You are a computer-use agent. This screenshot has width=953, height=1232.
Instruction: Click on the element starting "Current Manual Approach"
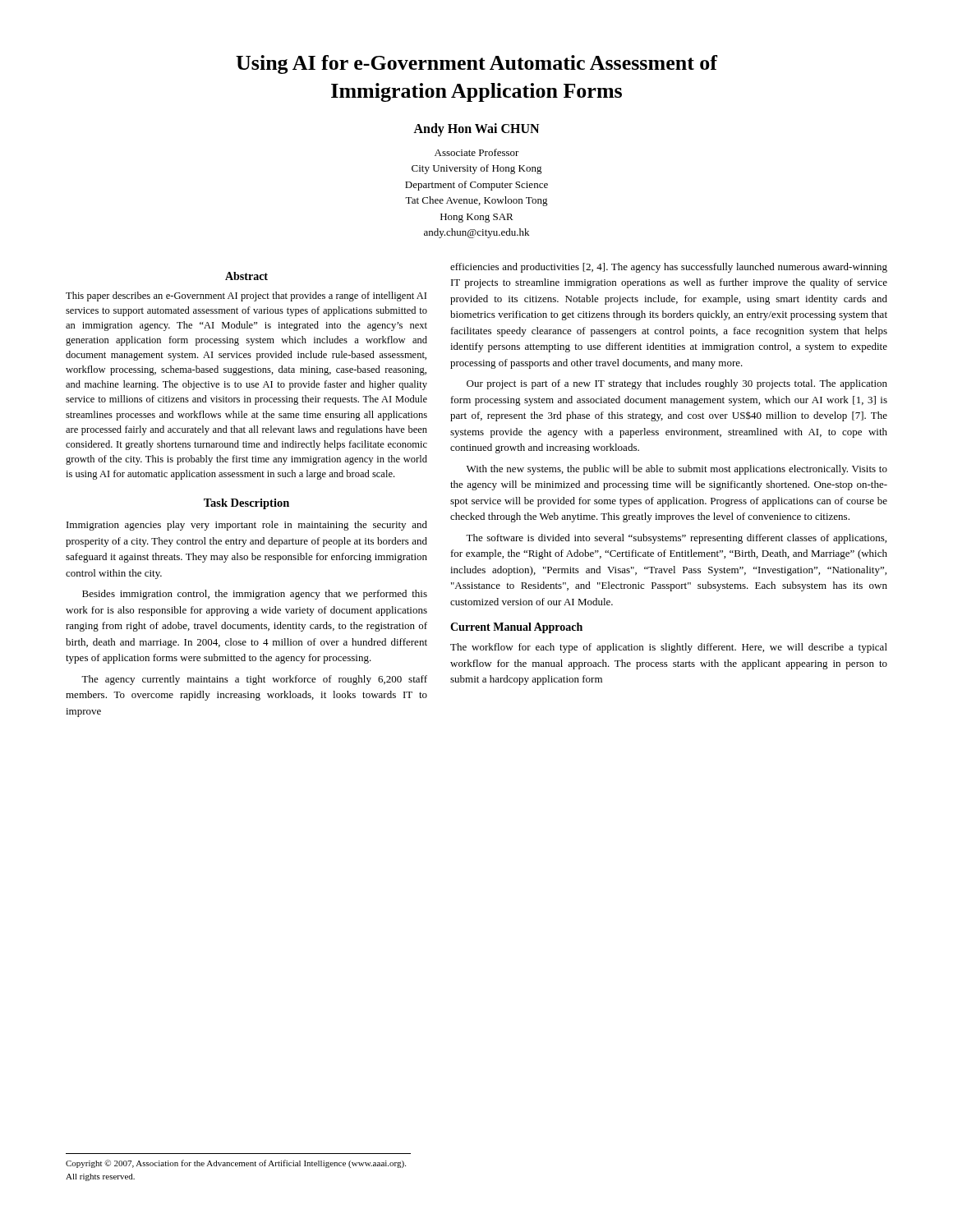(516, 627)
